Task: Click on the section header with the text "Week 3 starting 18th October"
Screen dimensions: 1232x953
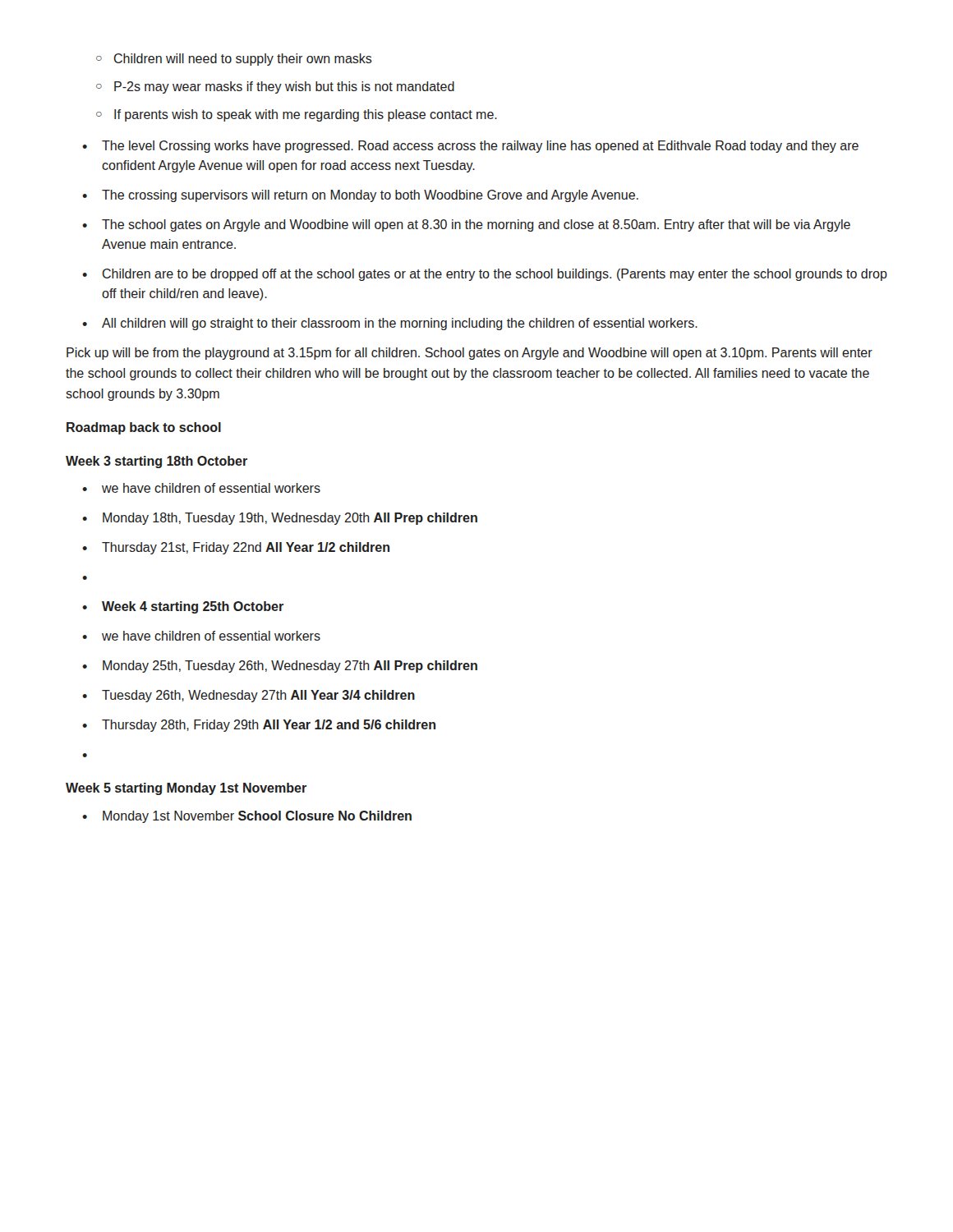Action: coord(157,461)
